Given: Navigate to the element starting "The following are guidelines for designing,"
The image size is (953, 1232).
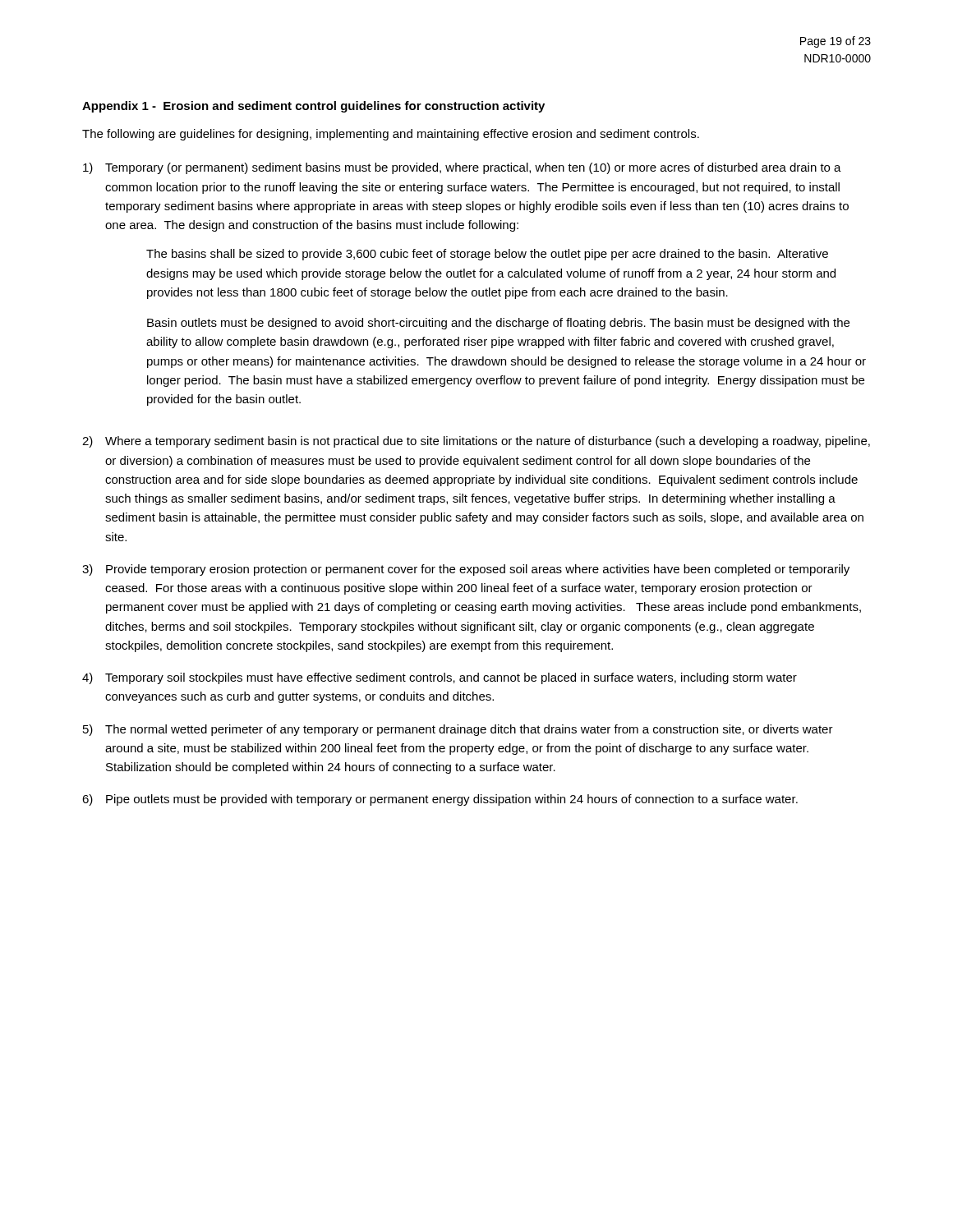Looking at the screenshot, I should 391,133.
